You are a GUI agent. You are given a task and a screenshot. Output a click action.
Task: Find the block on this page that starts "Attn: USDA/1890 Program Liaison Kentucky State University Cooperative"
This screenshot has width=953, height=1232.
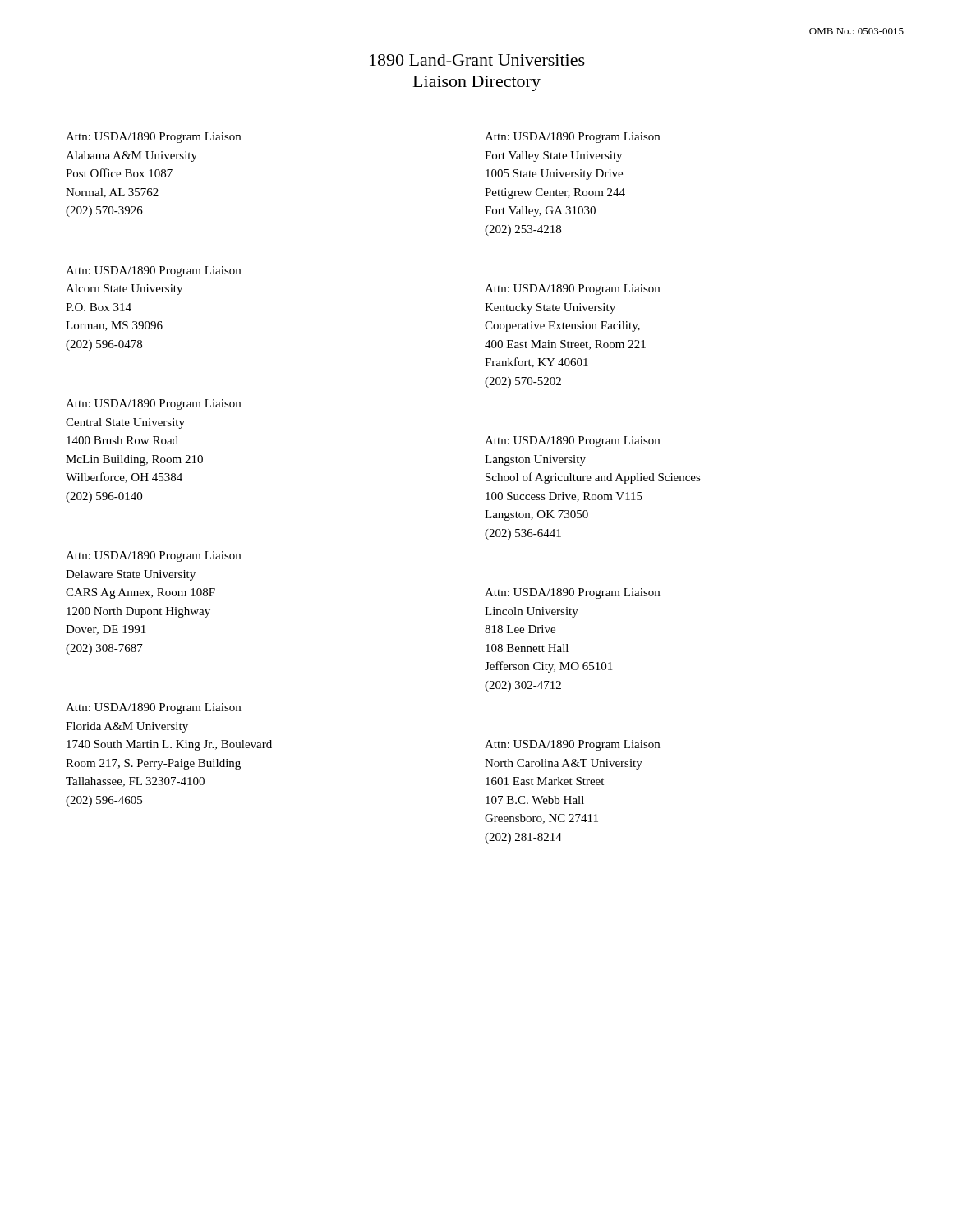(x=572, y=290)
